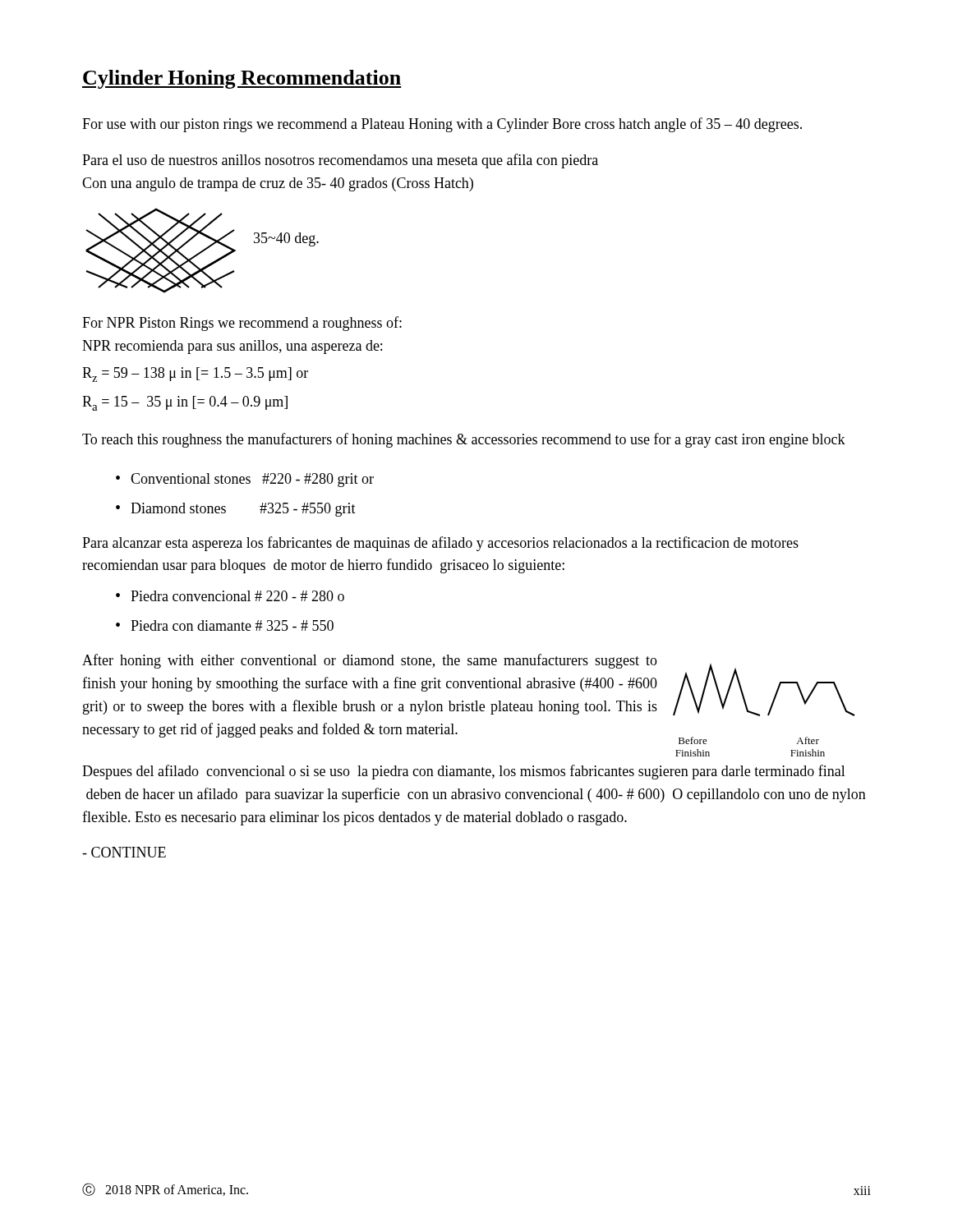Where is the passage that starts "• Piedra convencional # 220 - #"?
Image resolution: width=953 pixels, height=1232 pixels.
click(230, 596)
